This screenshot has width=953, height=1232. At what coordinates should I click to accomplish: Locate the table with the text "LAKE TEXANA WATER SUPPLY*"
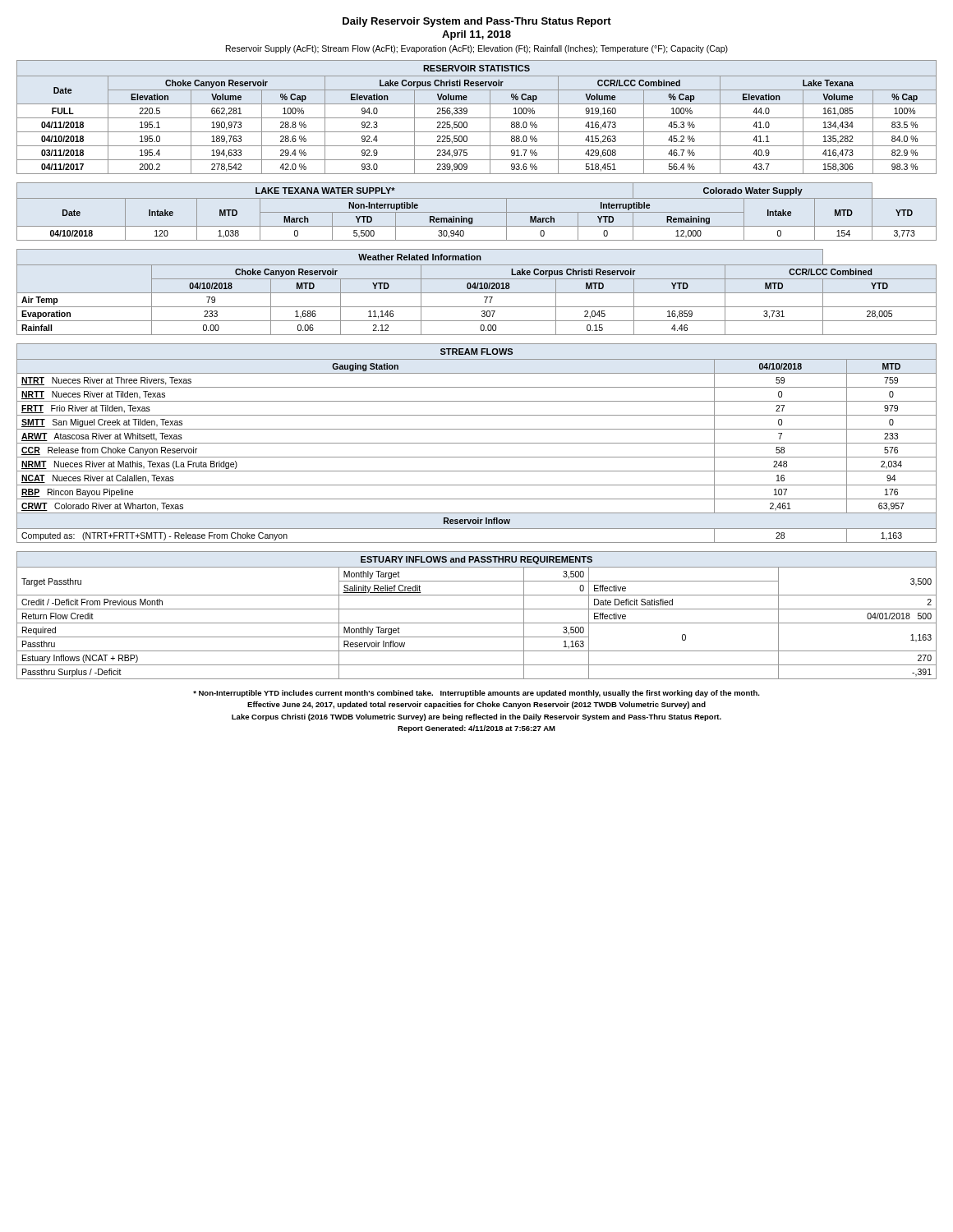[x=476, y=211]
